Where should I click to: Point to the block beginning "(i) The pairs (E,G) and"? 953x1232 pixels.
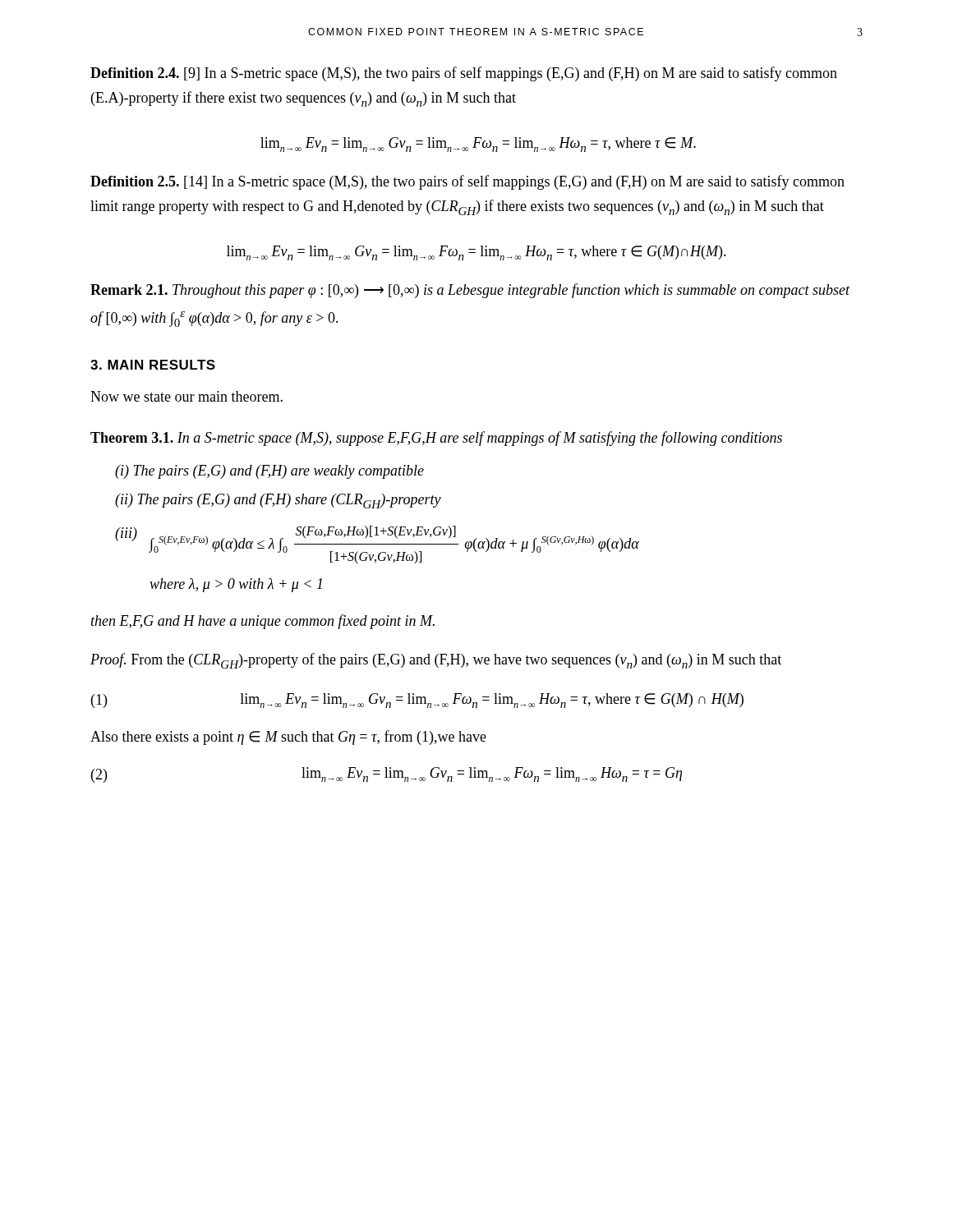(269, 470)
